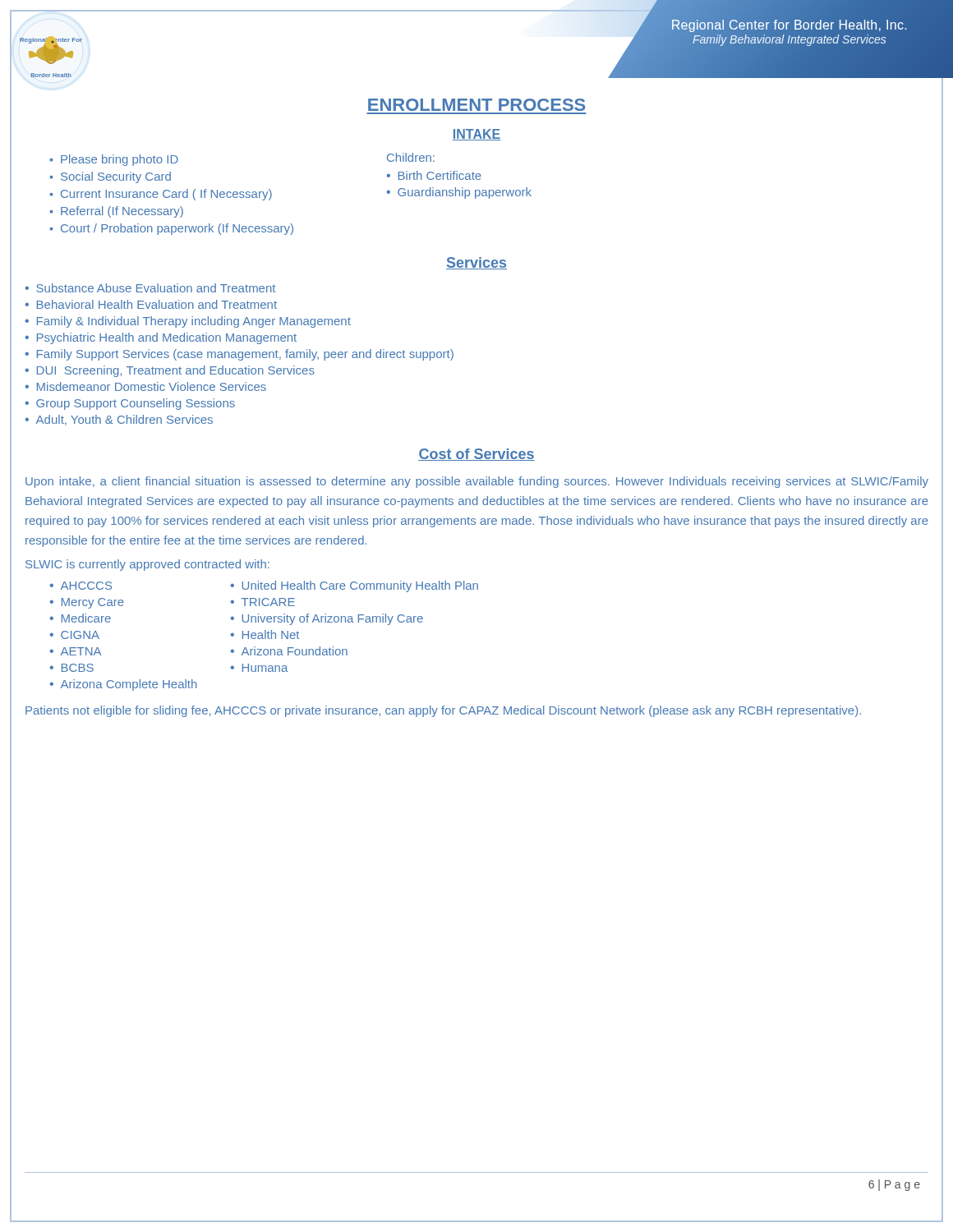Select the list item containing "University of Arizona Family Care"
The image size is (953, 1232).
click(x=332, y=618)
